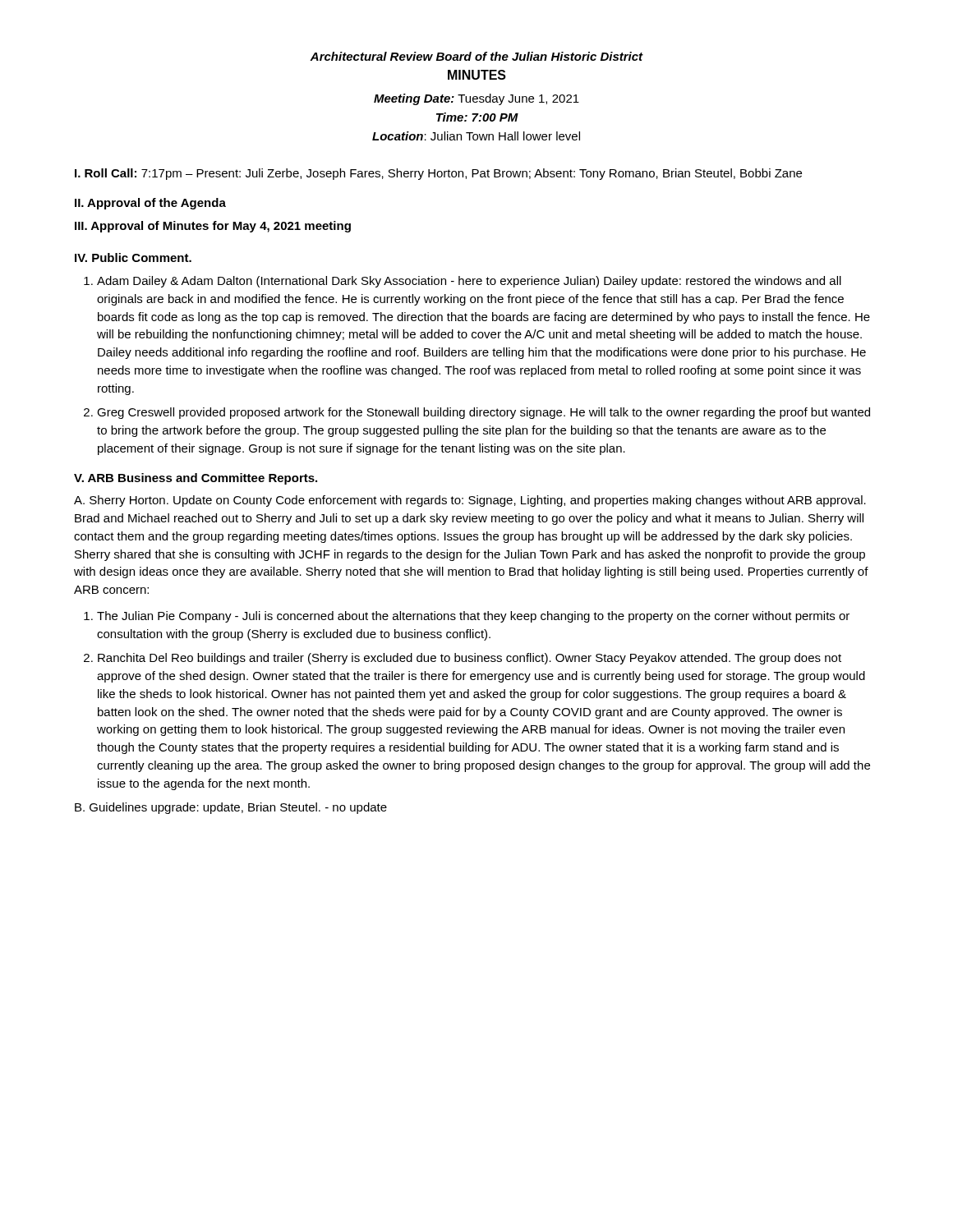Select the region starting "A. Sherry Horton. Update"

pyautogui.click(x=471, y=545)
